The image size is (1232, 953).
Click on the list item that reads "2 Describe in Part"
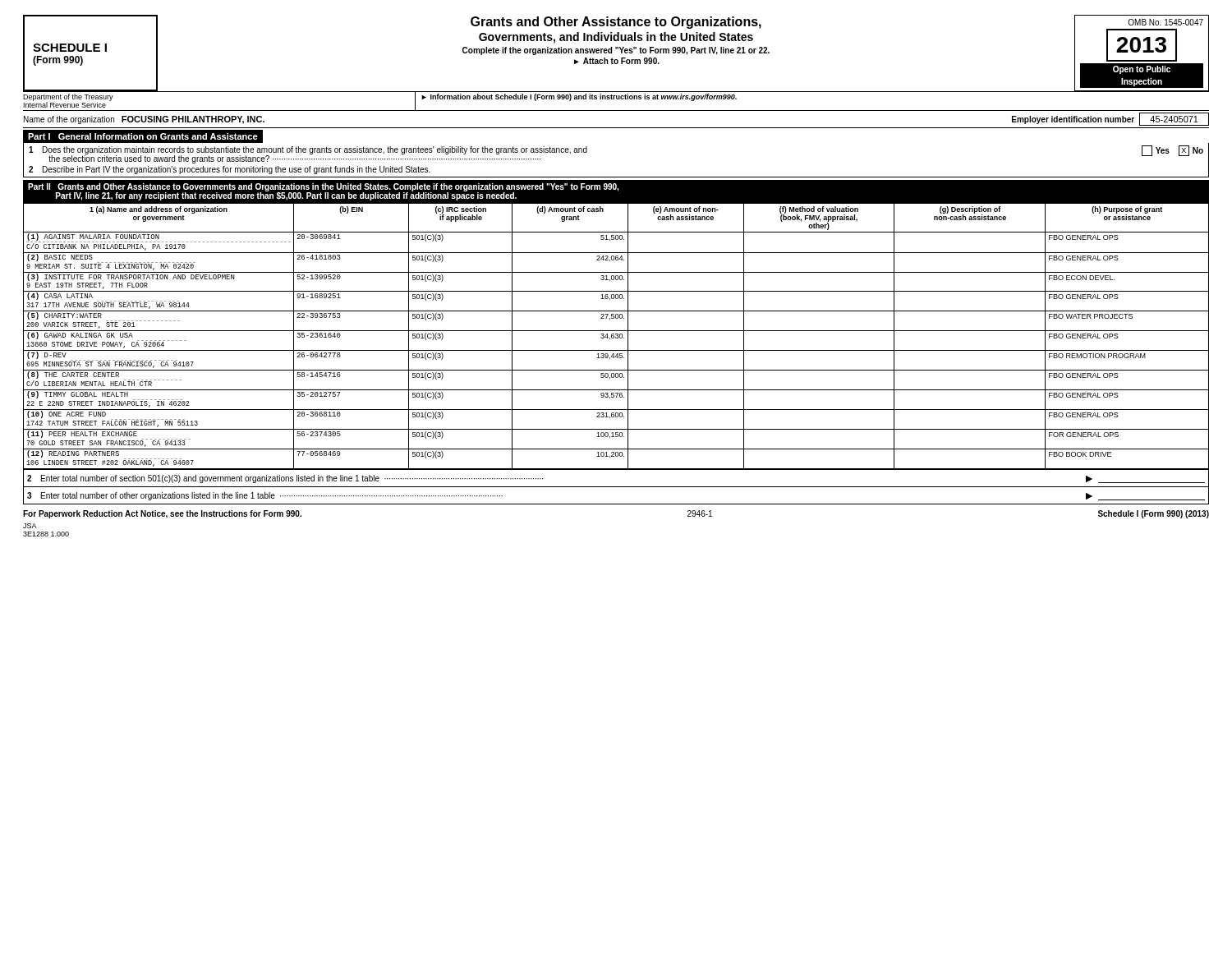(x=230, y=170)
